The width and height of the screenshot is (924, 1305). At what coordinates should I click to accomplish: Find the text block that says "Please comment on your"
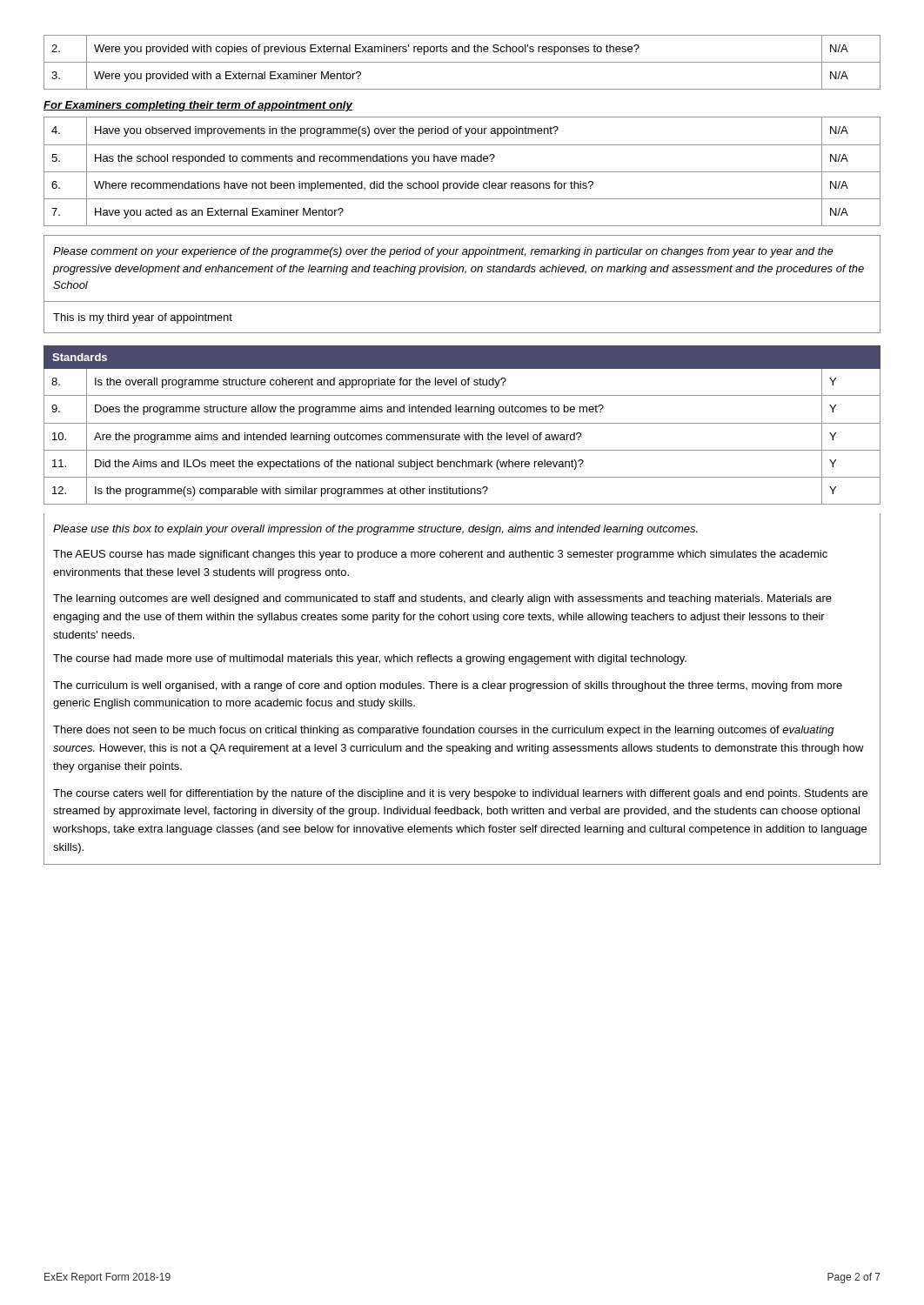[462, 284]
